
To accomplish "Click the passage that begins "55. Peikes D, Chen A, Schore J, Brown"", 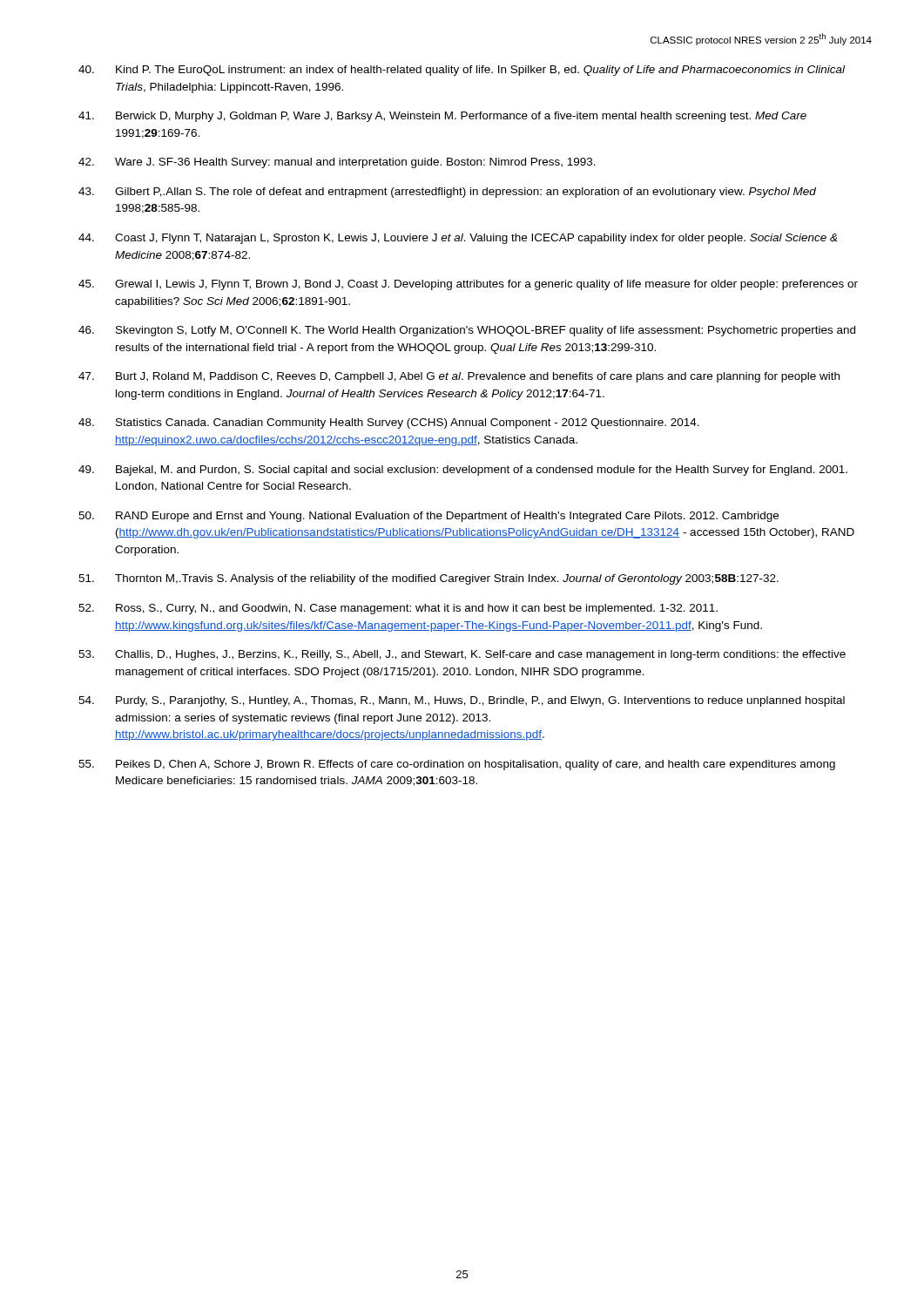I will (471, 772).
